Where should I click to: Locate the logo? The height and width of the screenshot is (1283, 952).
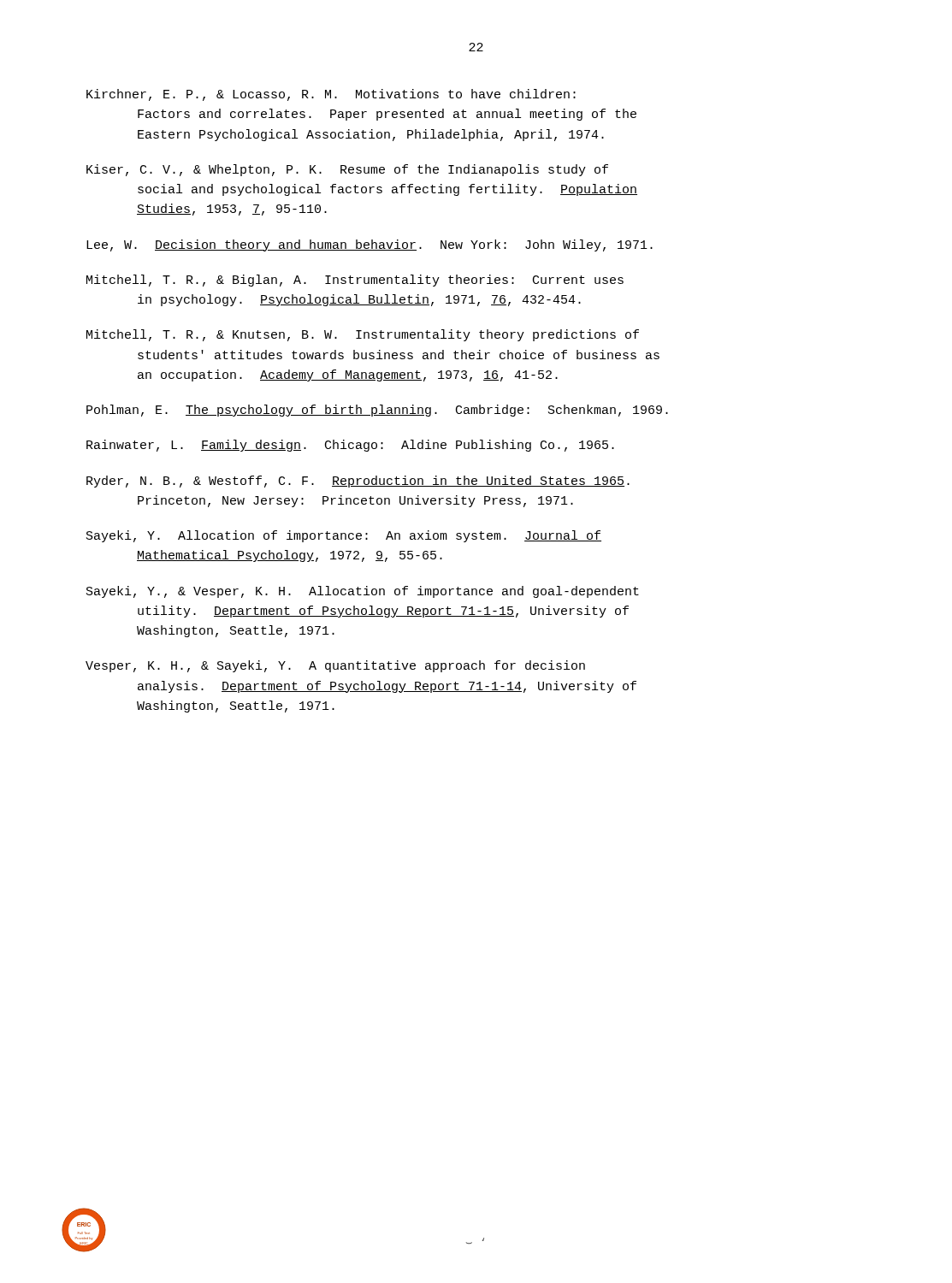[x=84, y=1230]
